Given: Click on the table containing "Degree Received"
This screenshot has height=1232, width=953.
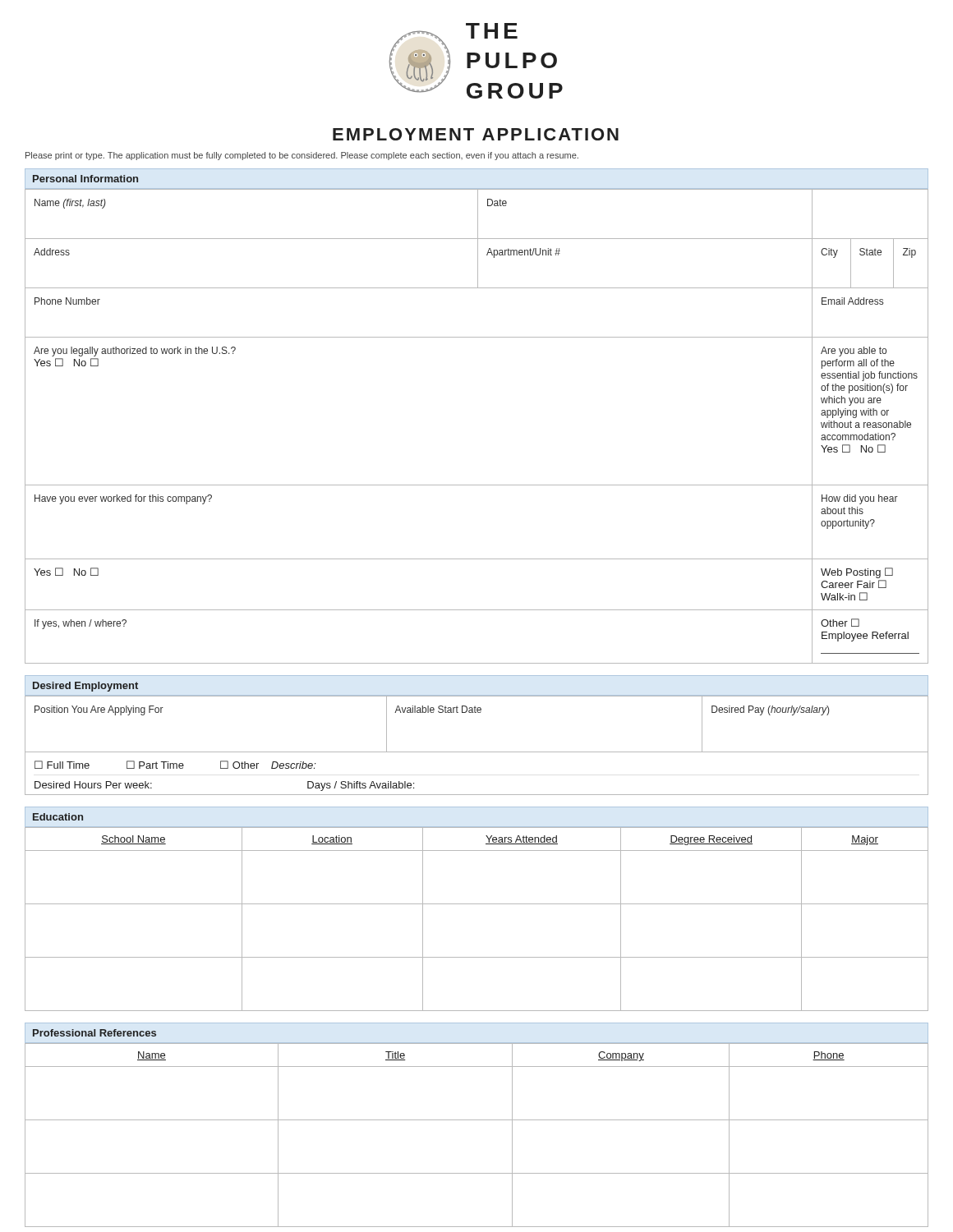Looking at the screenshot, I should point(476,919).
